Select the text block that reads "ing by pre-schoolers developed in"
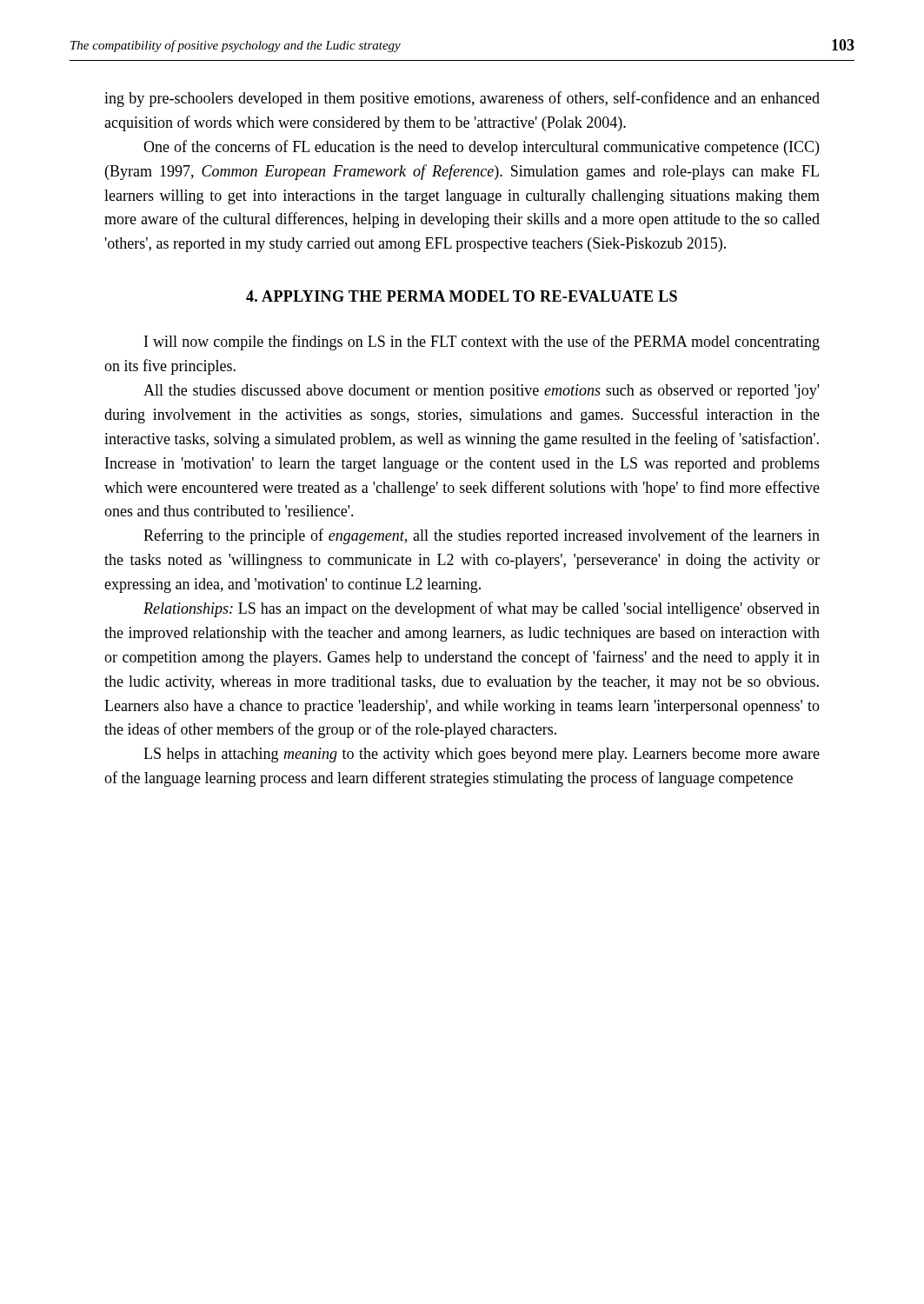 click(x=462, y=172)
